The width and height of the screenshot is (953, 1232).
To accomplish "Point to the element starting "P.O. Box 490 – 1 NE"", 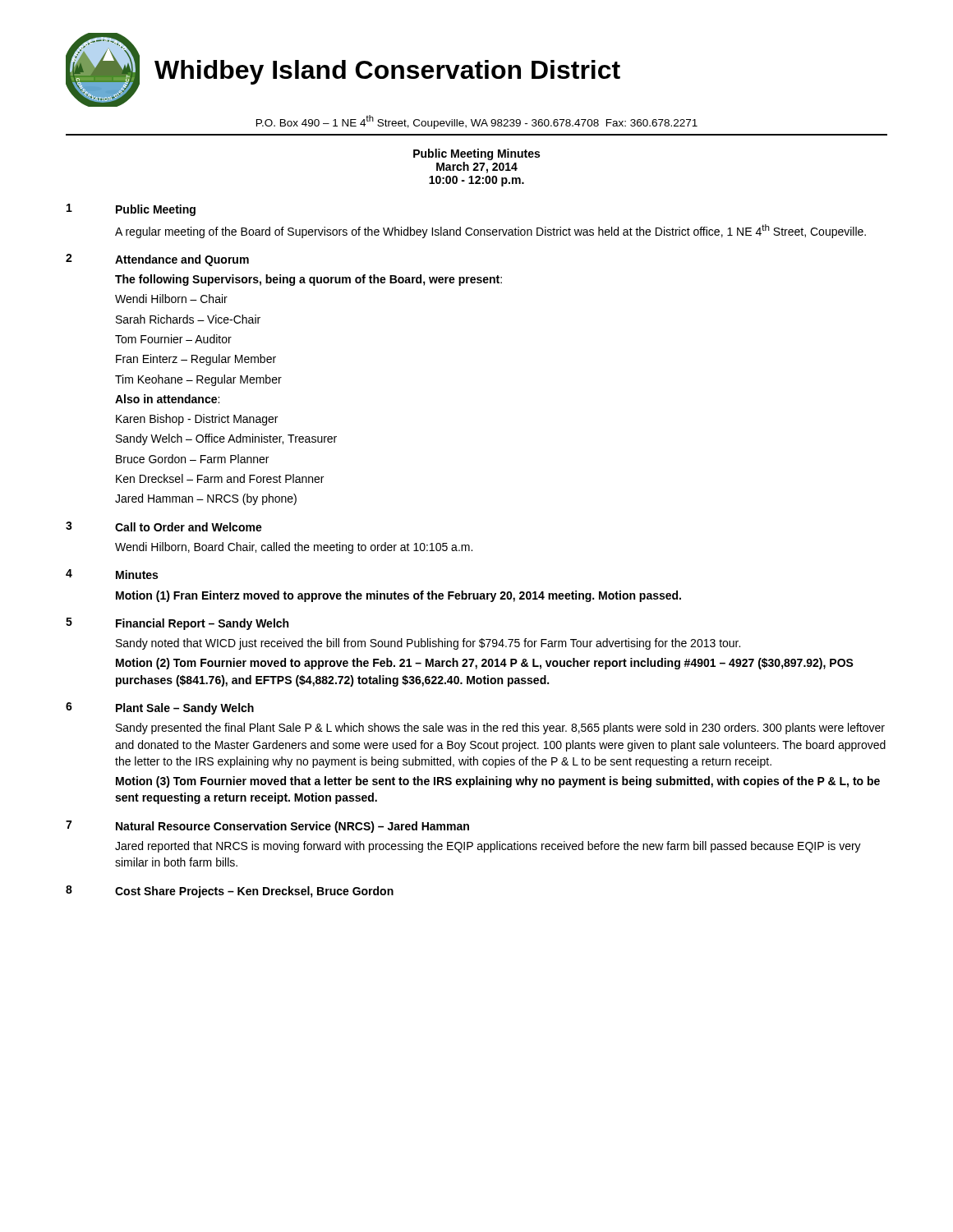I will coord(476,121).
